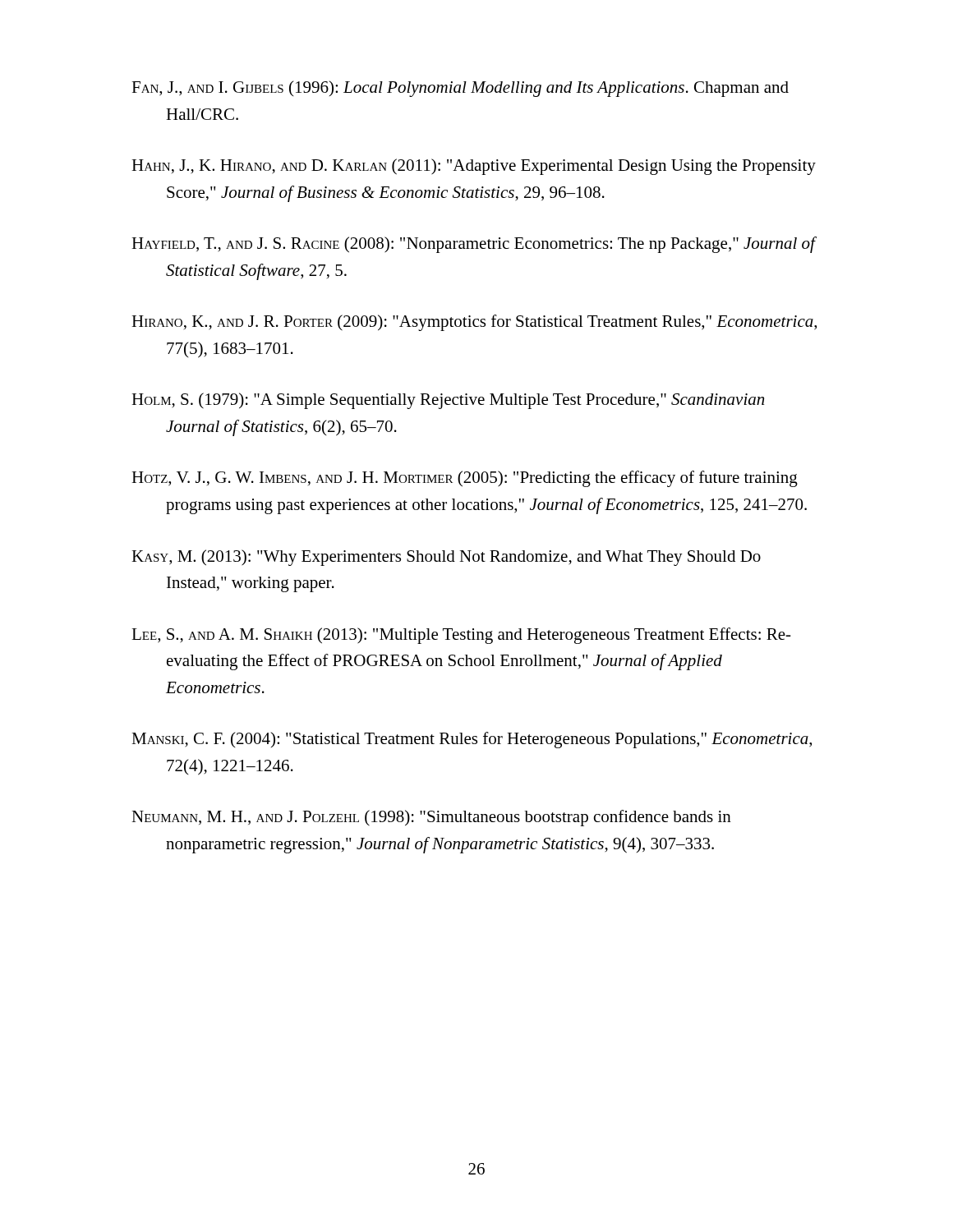Click the passage that begins "Hahn, J., K. Hirano, and"
The width and height of the screenshot is (953, 1232).
pyautogui.click(x=476, y=179)
